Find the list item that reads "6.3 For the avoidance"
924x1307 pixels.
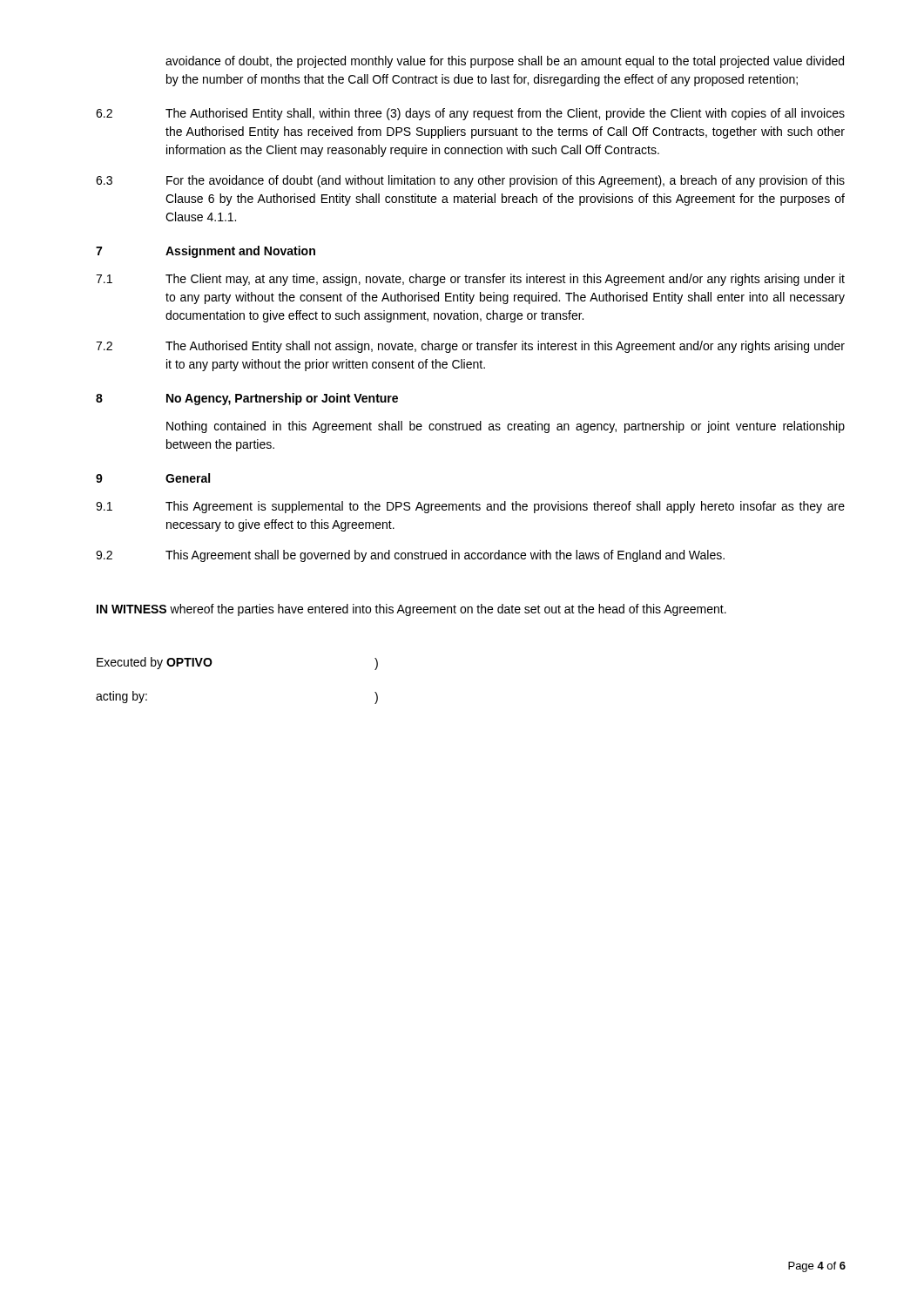(470, 199)
